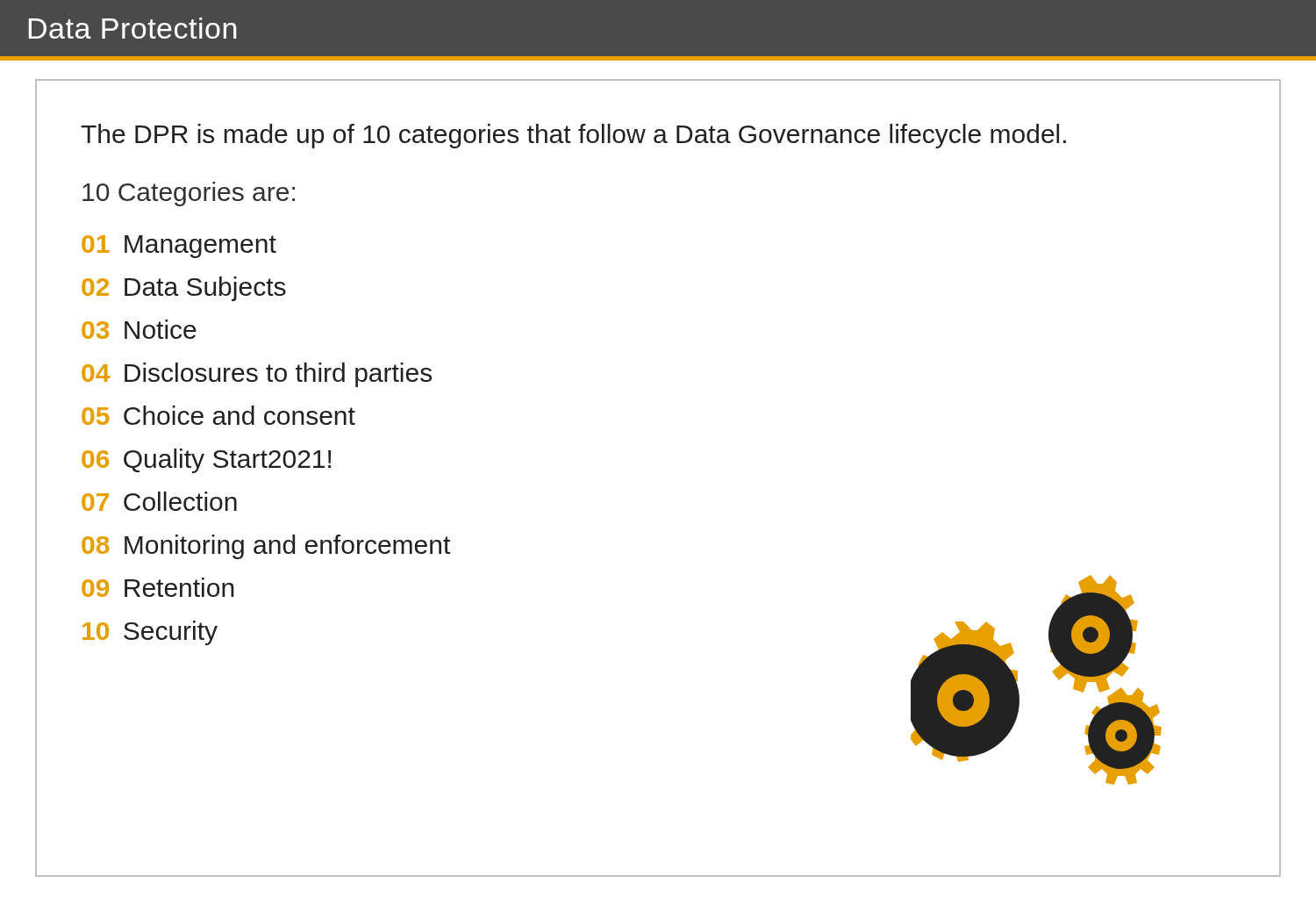Where is the passage that starts "The DPR is"?
This screenshot has height=912, width=1316.
coord(574,134)
